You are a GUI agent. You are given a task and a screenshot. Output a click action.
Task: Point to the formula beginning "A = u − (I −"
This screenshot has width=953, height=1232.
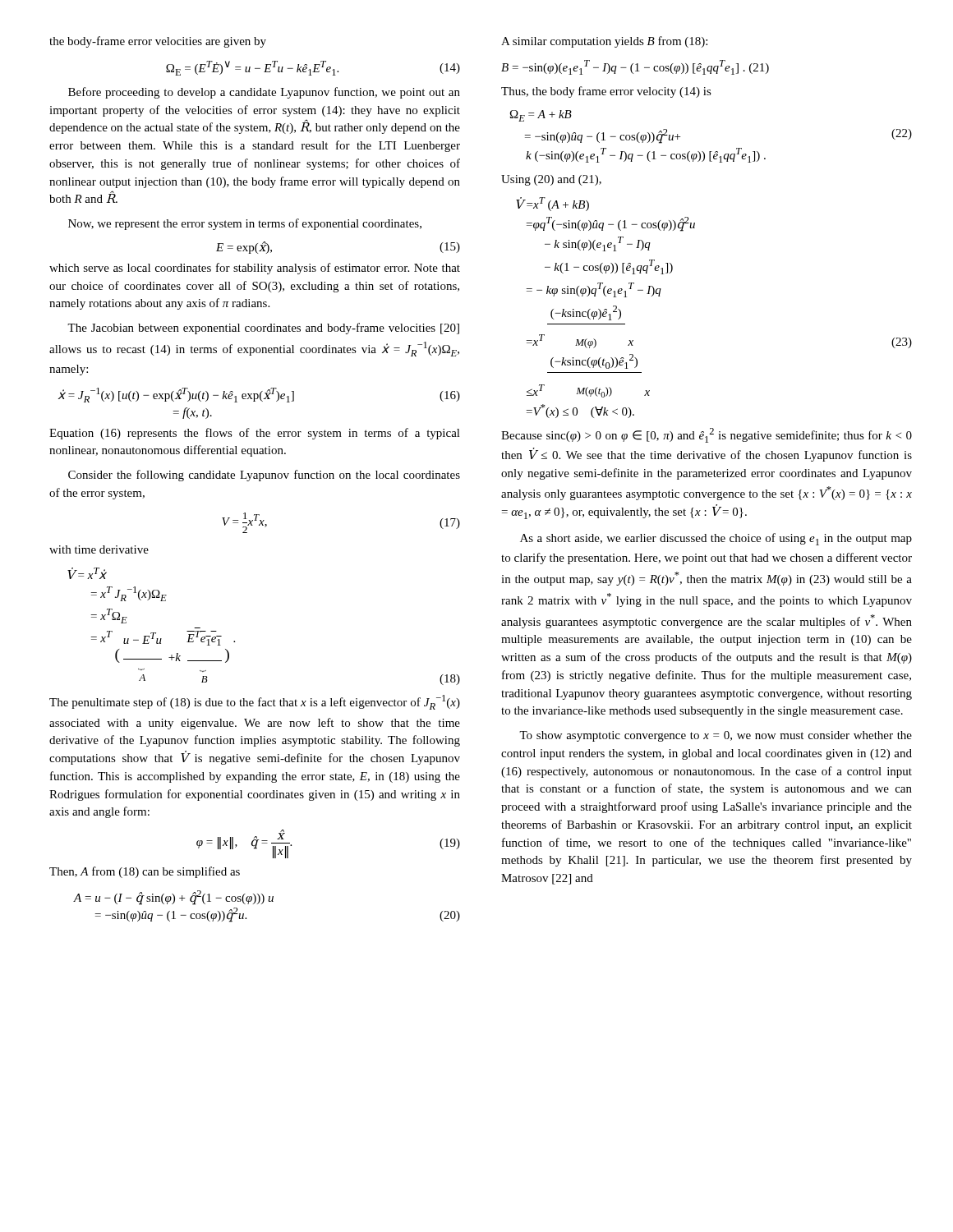[x=255, y=905]
